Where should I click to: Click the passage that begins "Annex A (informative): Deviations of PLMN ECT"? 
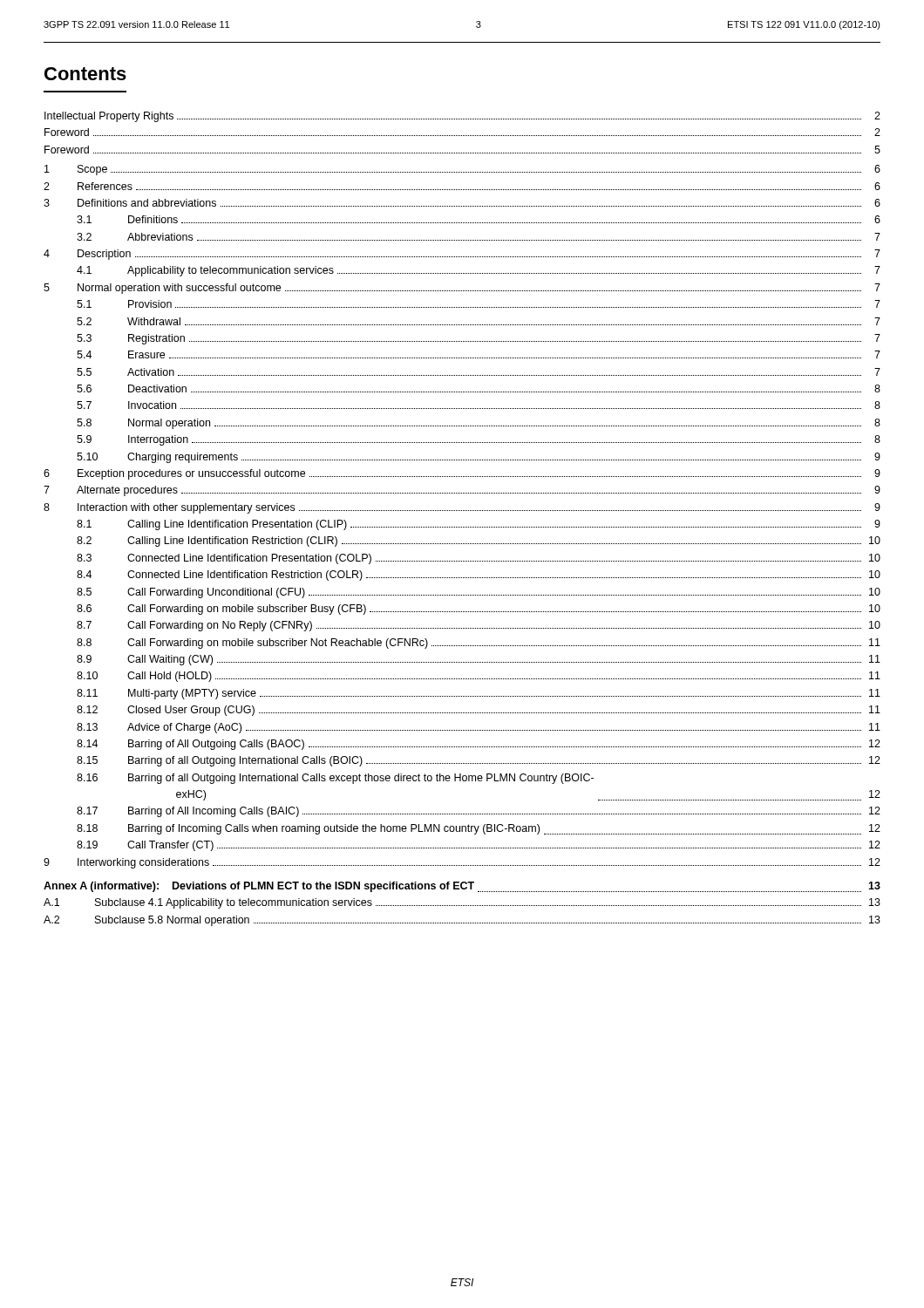pos(462,886)
